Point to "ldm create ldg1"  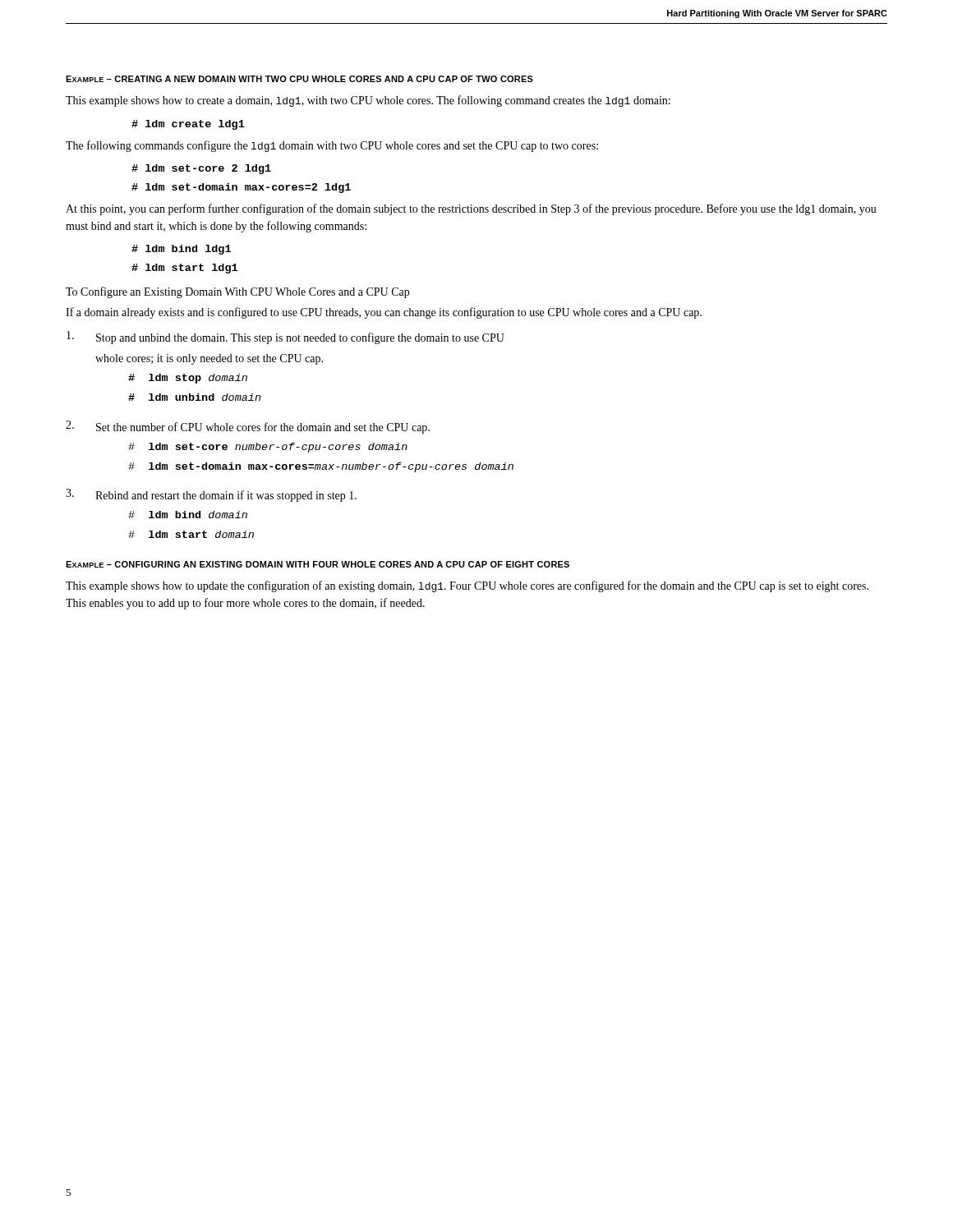pos(188,124)
